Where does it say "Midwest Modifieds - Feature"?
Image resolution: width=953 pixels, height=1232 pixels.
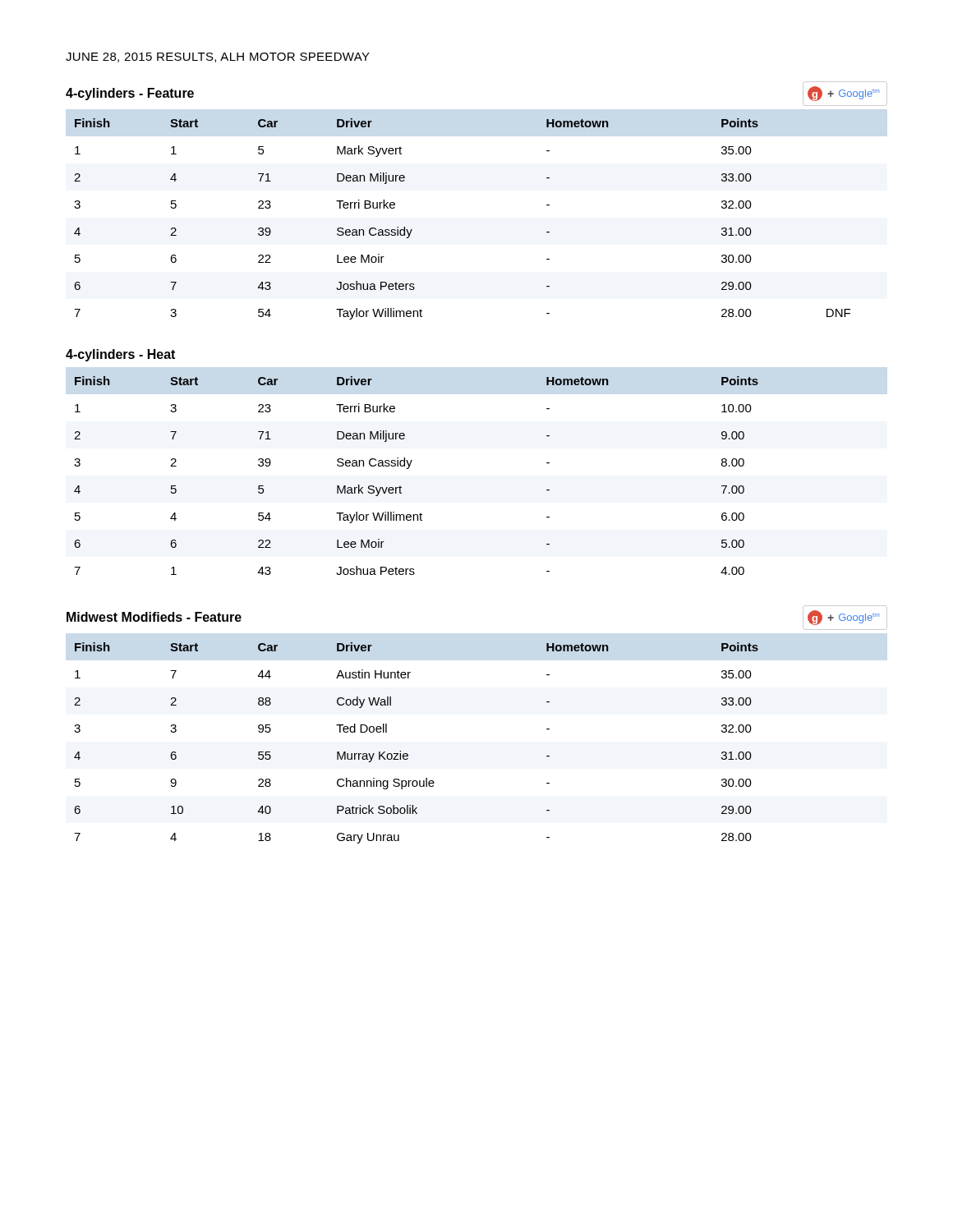[x=154, y=617]
